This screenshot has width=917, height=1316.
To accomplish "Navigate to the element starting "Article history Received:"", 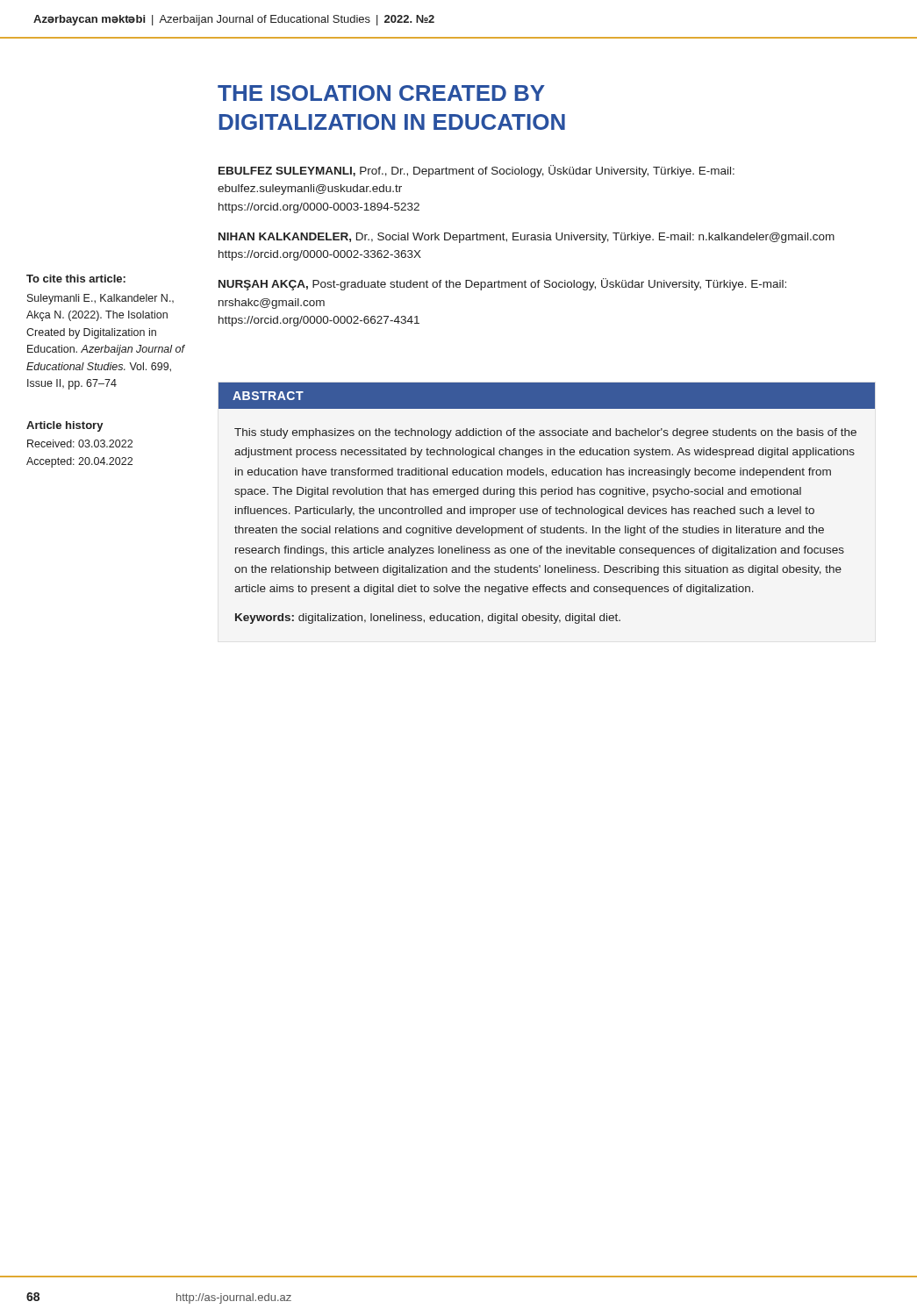I will (x=110, y=445).
